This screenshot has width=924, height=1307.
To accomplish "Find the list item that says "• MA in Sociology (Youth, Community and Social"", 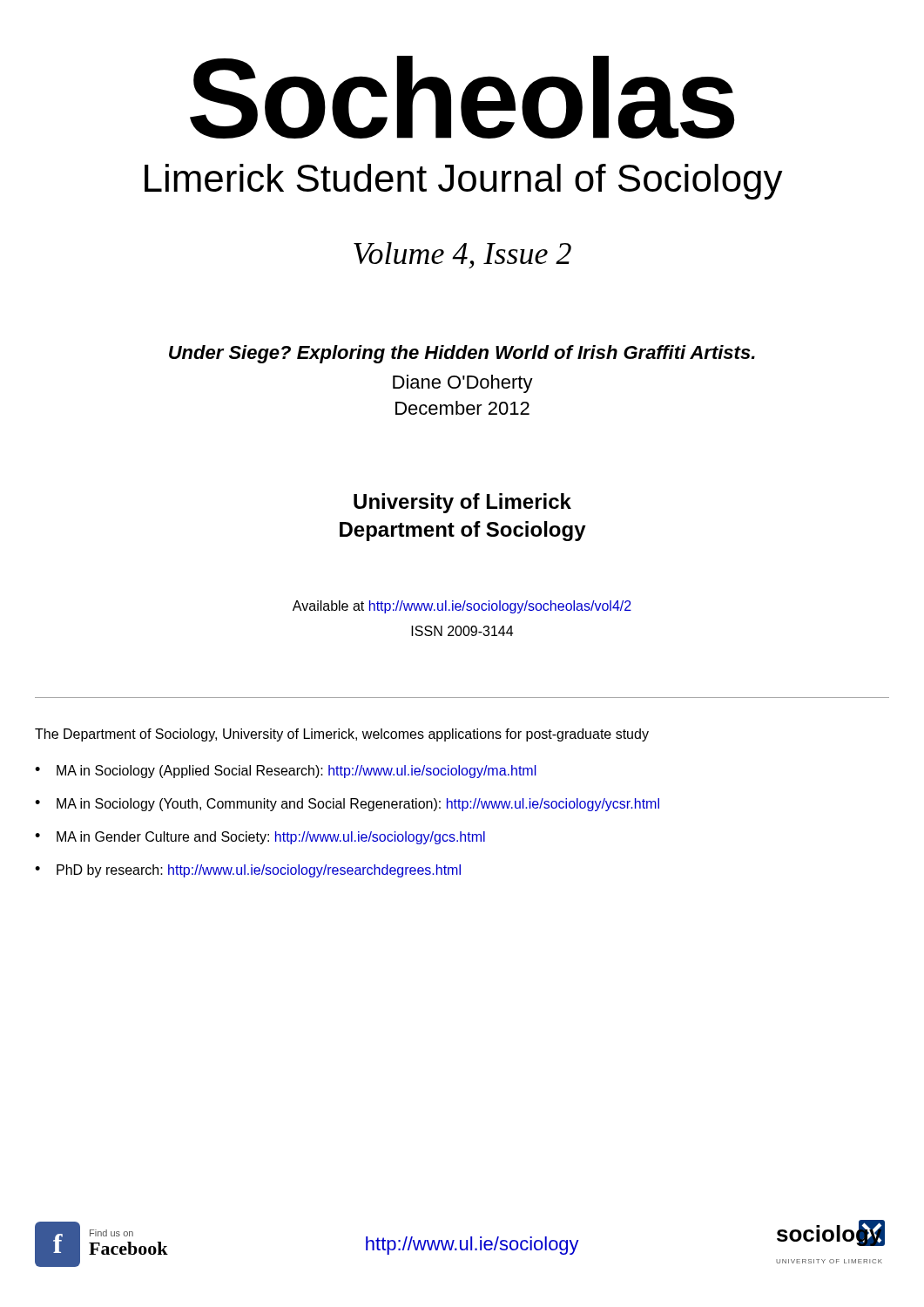I will [347, 804].
